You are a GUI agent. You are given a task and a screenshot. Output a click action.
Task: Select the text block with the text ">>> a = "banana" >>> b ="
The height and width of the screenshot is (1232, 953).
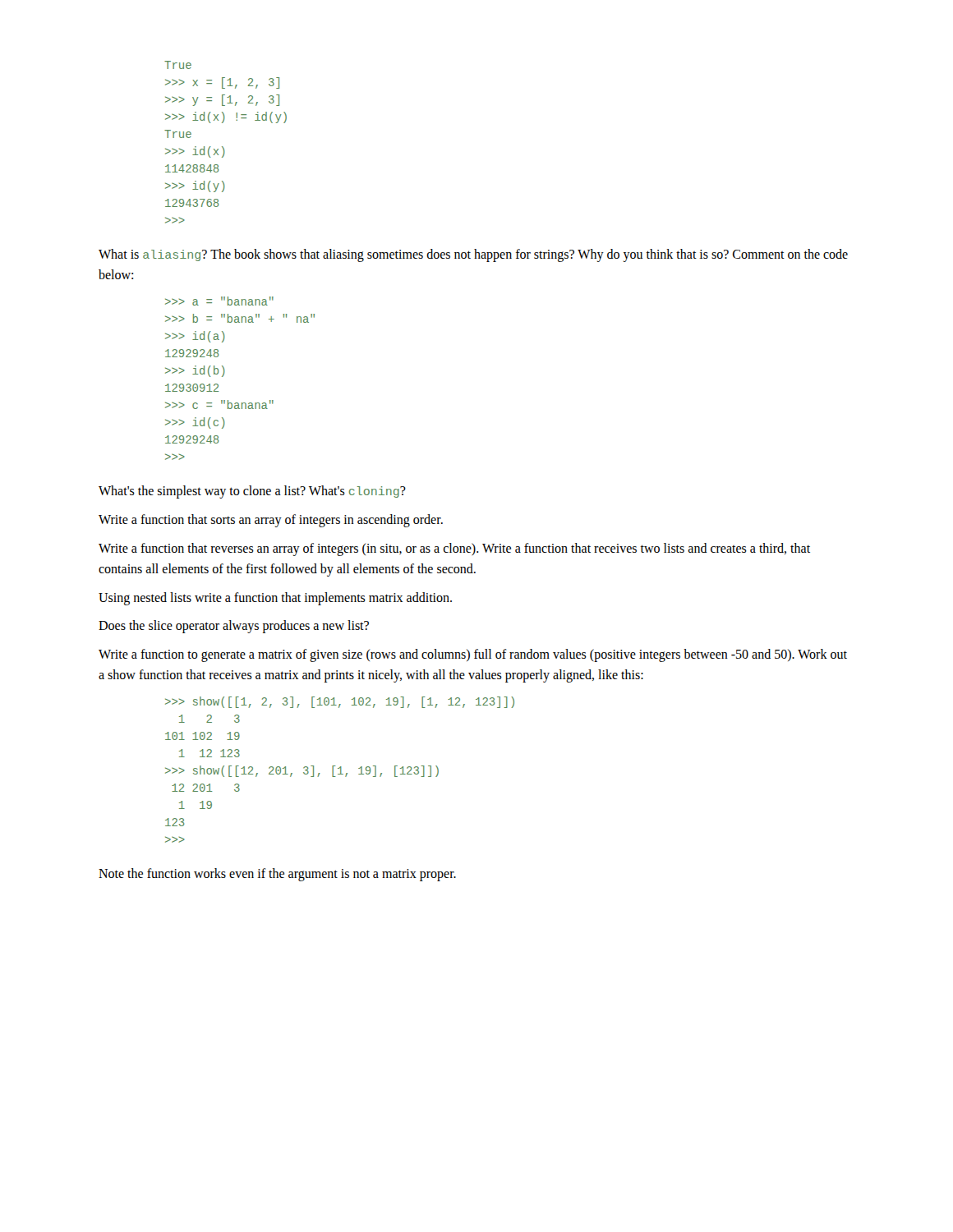click(x=219, y=301)
